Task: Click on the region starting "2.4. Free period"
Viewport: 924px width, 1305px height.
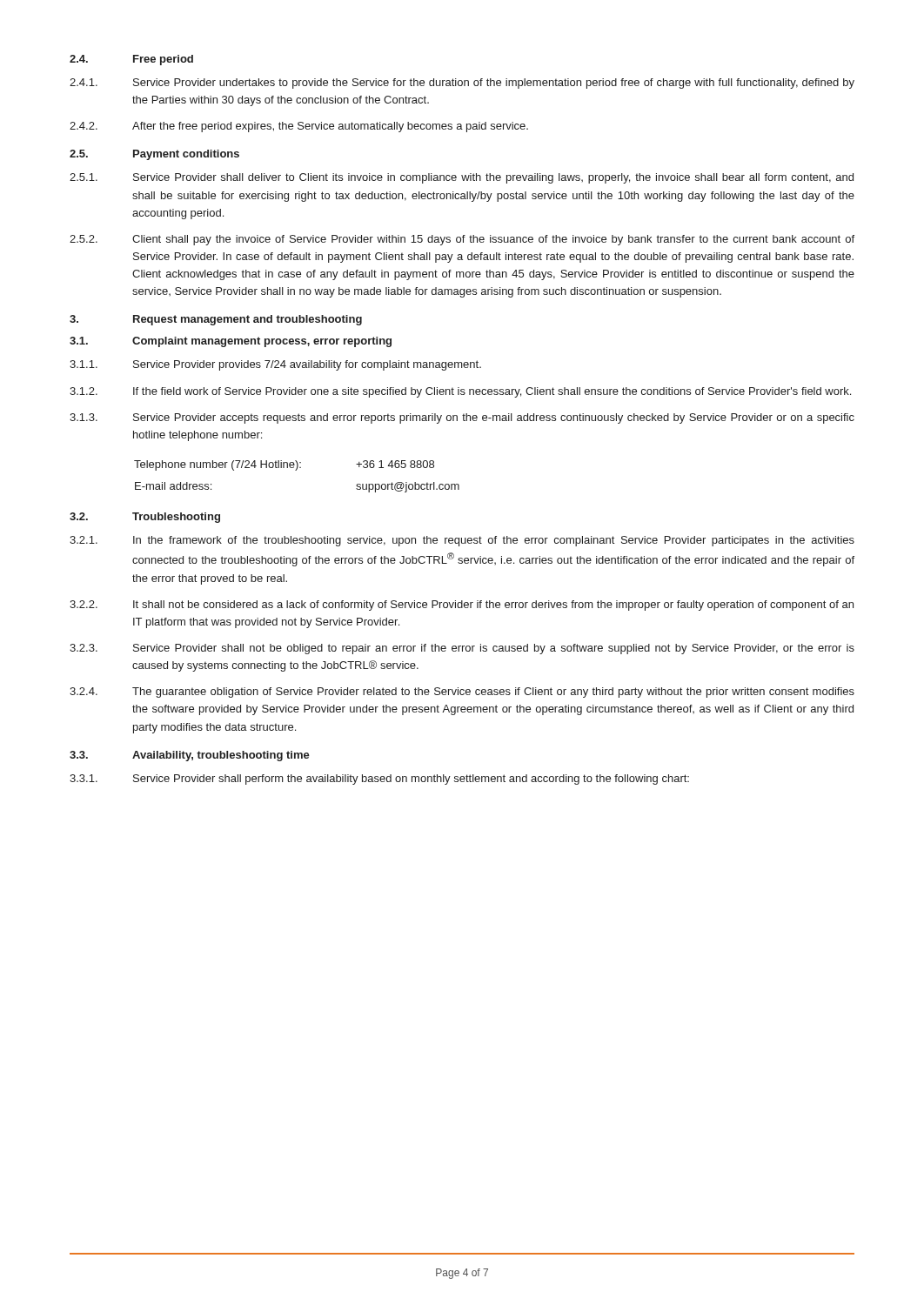Action: pos(132,59)
